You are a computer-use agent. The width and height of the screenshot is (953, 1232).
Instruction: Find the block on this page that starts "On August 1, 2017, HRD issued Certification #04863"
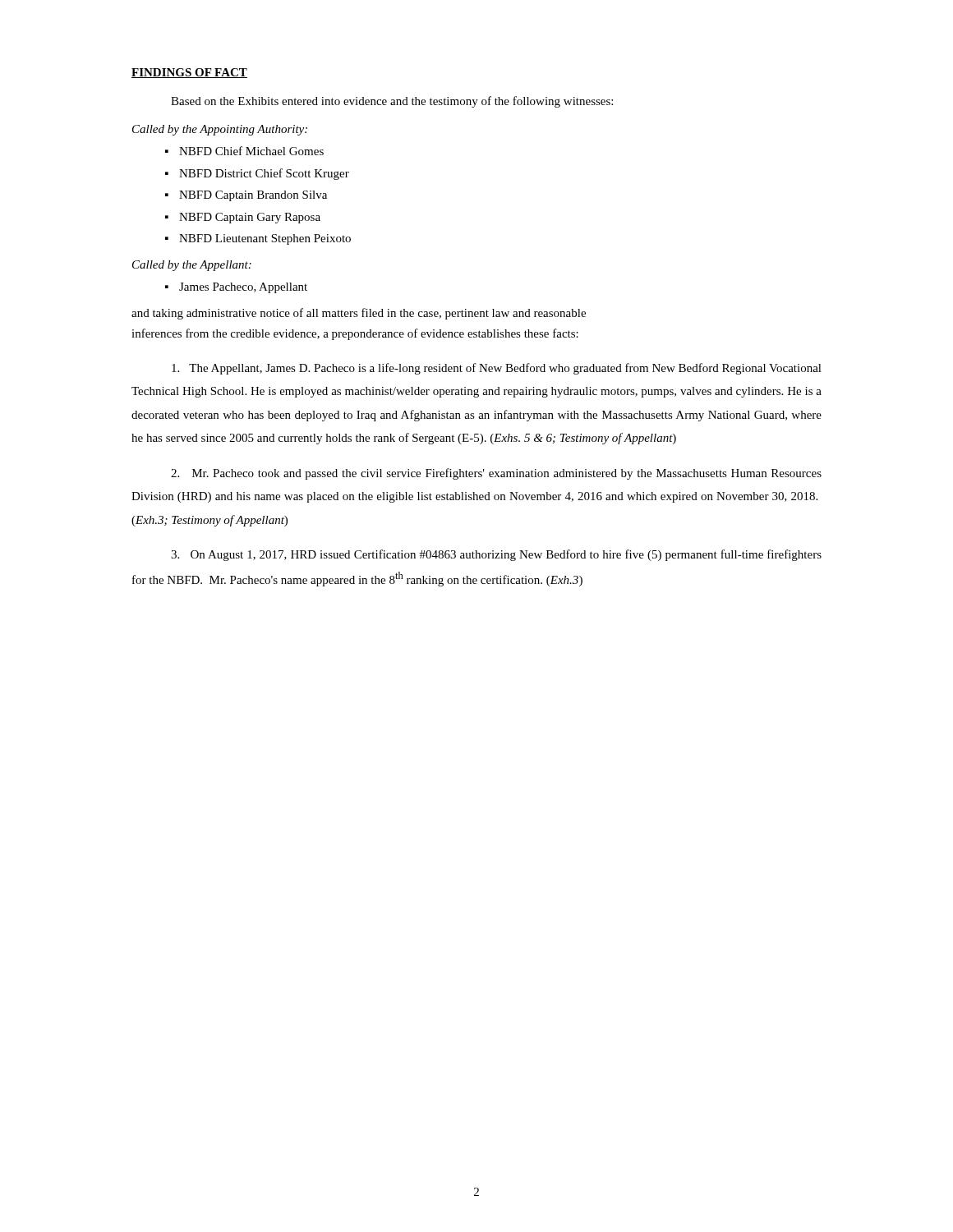click(x=476, y=567)
